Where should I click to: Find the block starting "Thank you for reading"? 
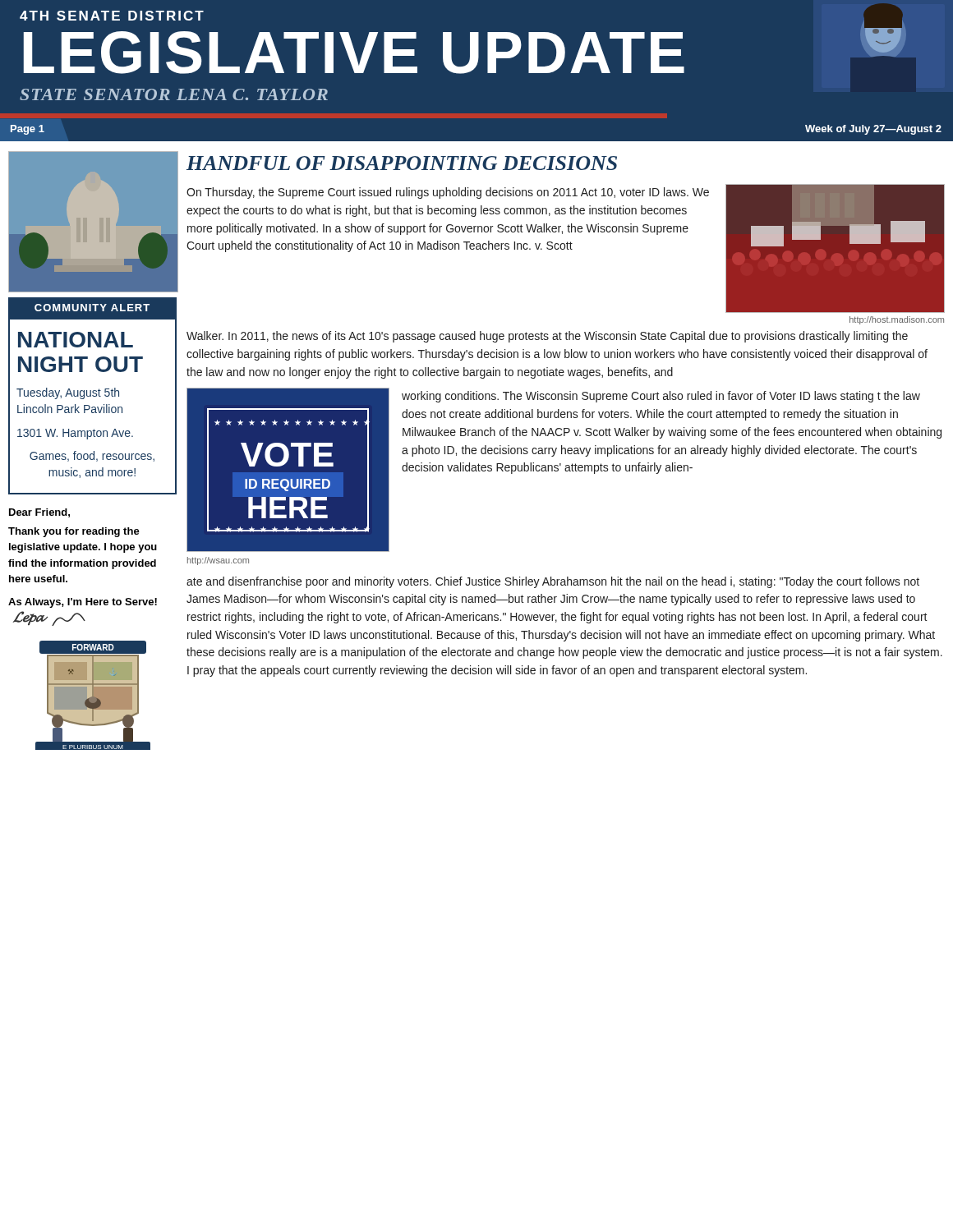[x=83, y=555]
